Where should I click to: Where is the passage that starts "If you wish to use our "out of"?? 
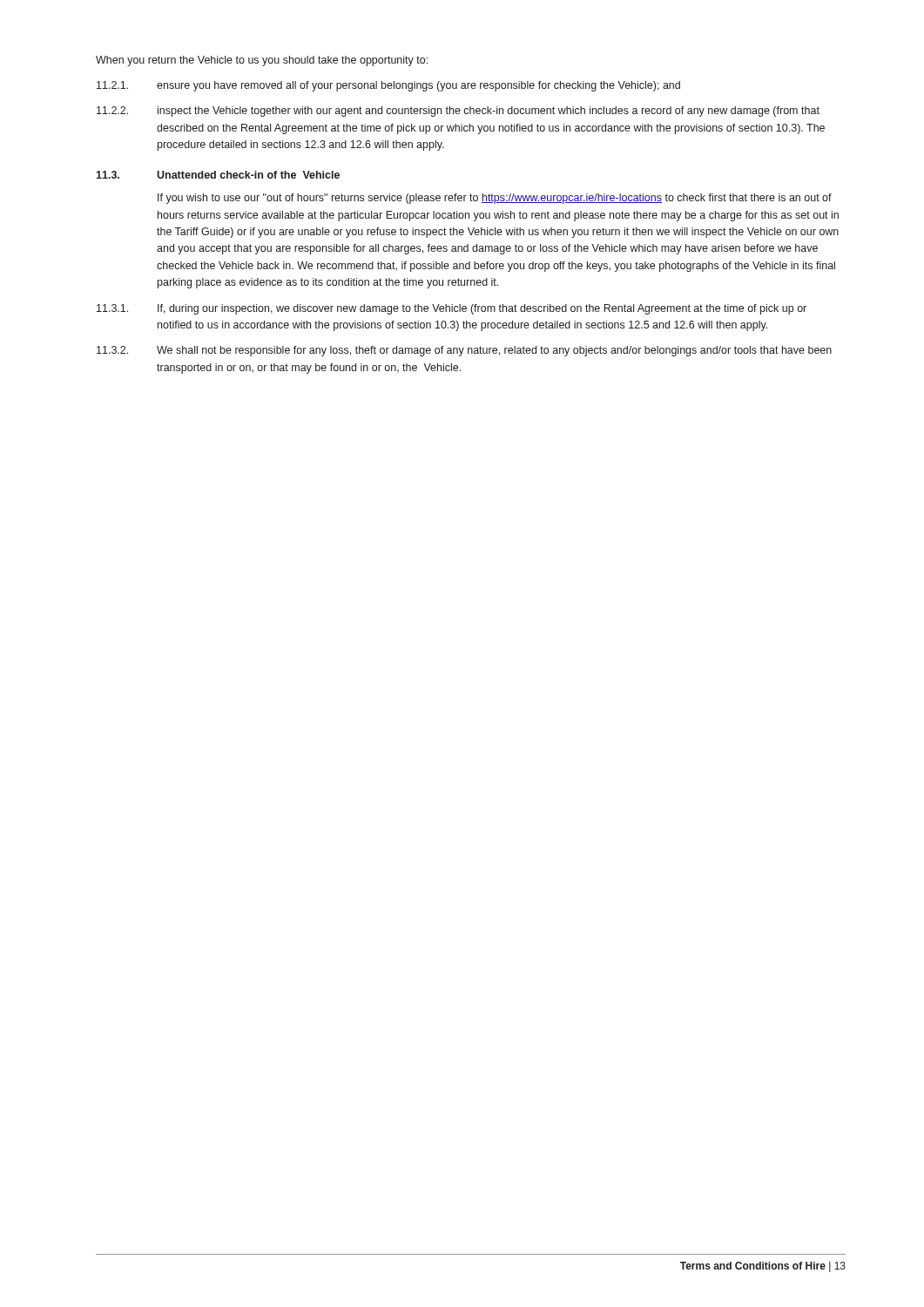[x=498, y=240]
